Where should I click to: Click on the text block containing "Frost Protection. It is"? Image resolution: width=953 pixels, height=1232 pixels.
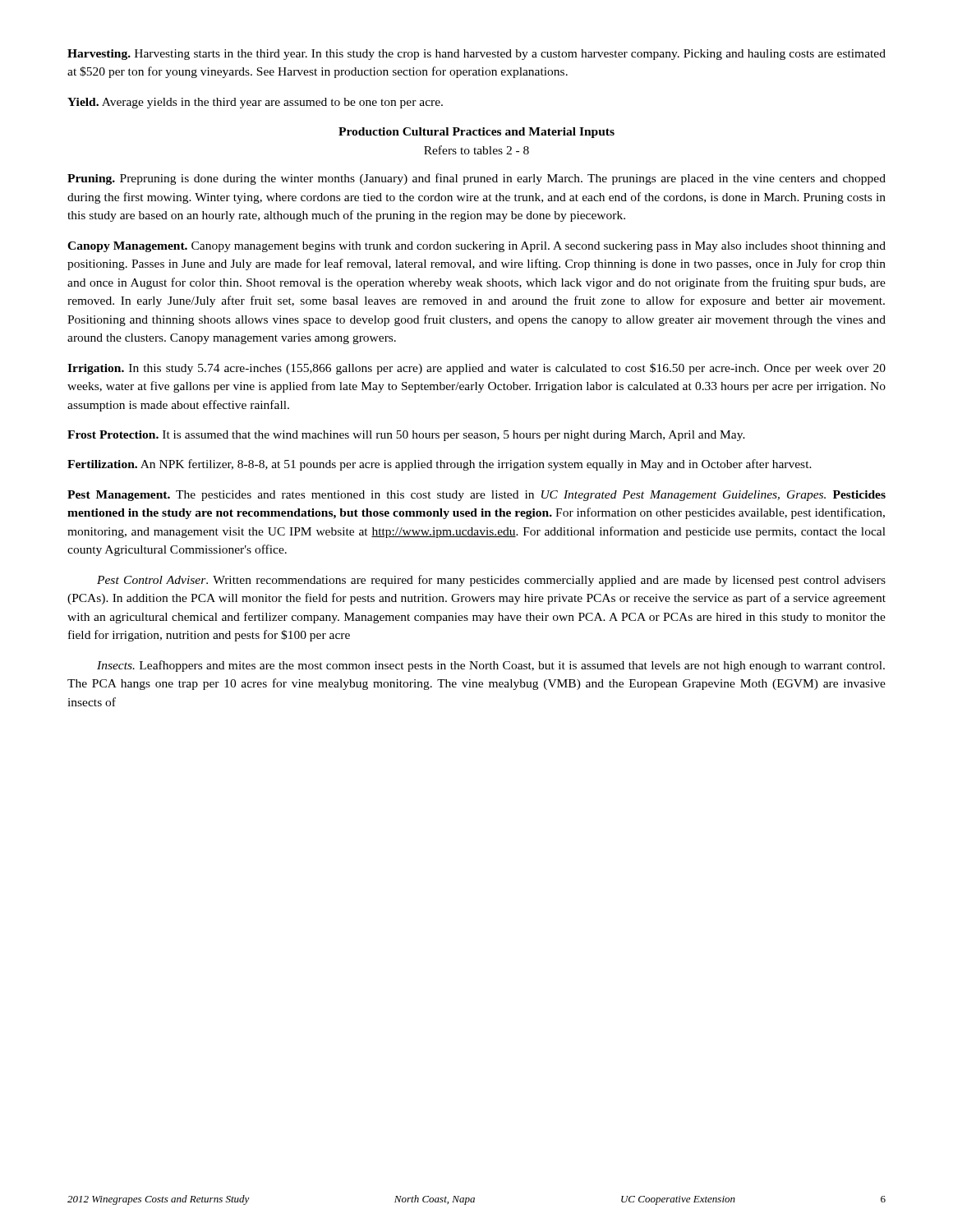406,434
